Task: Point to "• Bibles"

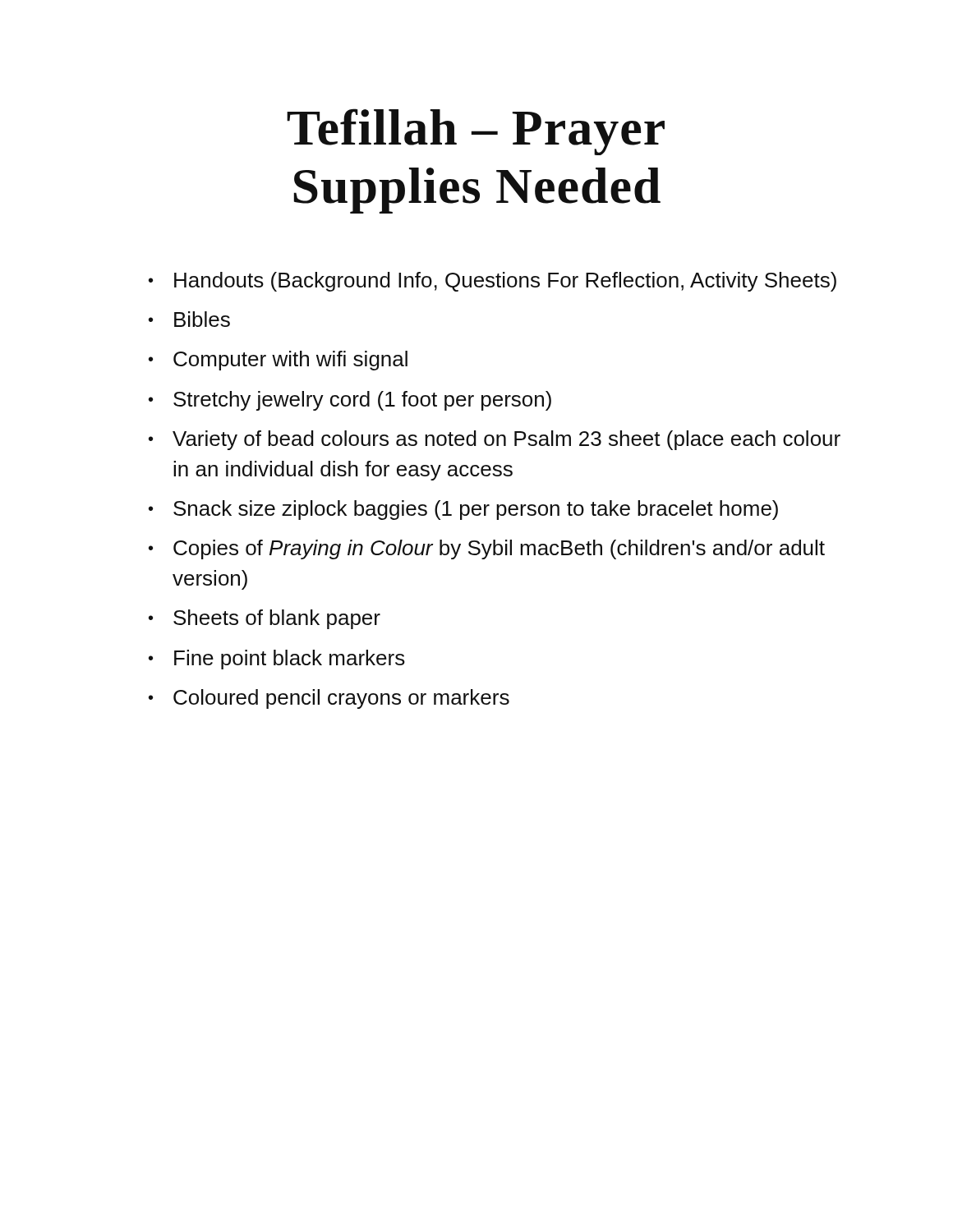Action: pos(189,319)
